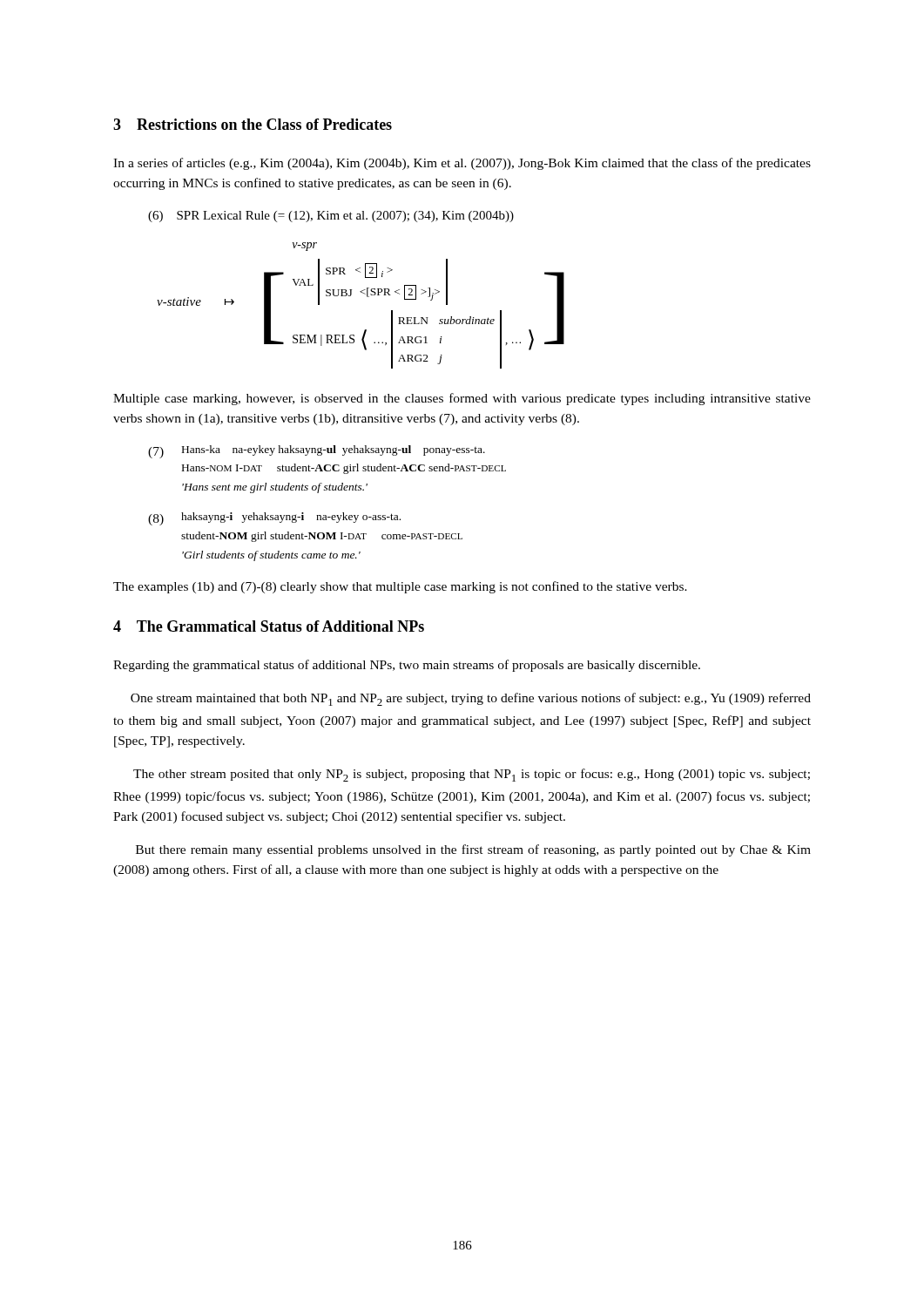Select the formula that reads "(6) SPR Lexical Rule (= (12), Kim"
Image resolution: width=924 pixels, height=1307 pixels.
tap(331, 217)
